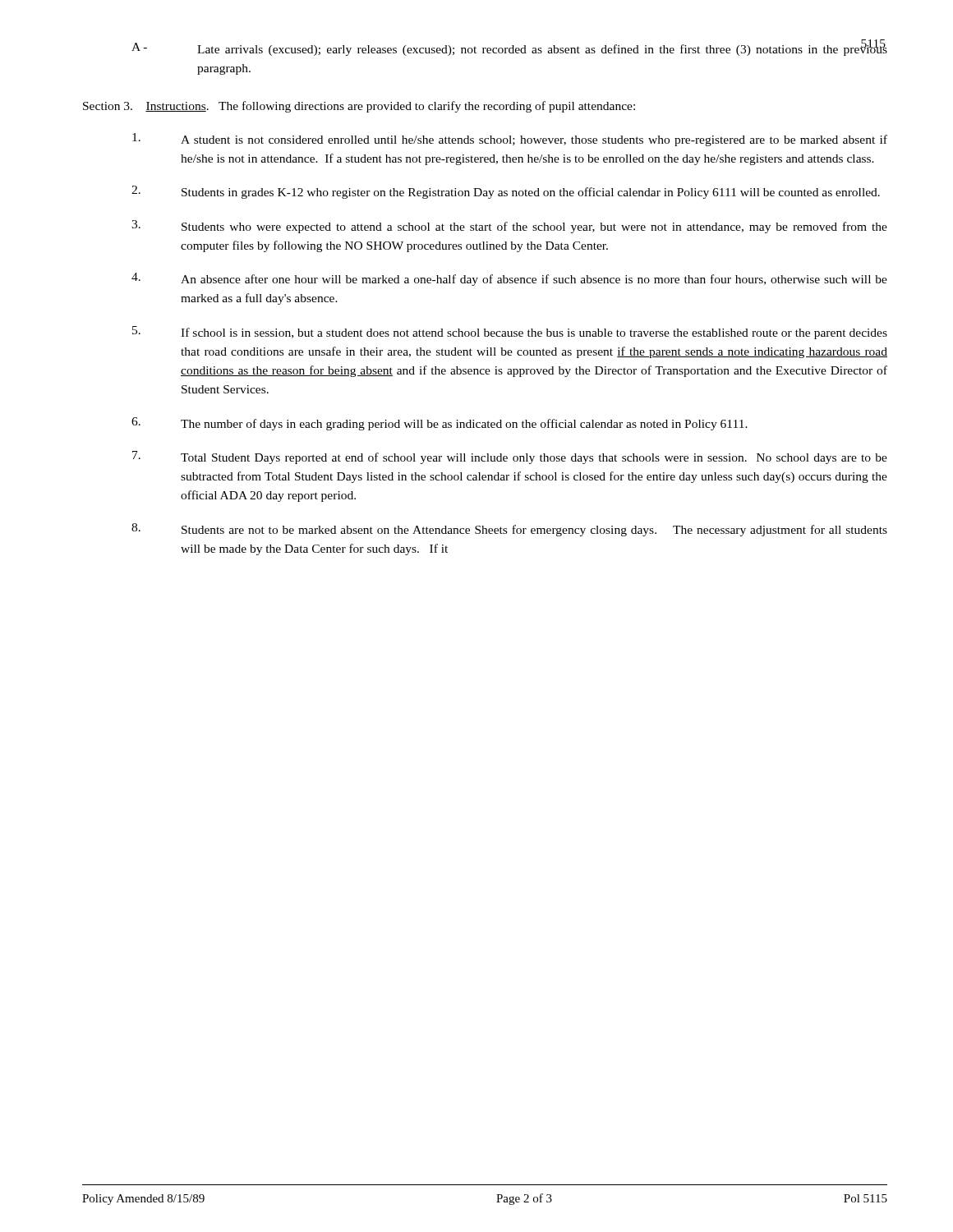
Task: Find the block starting "7. Total Student Days reported at"
Action: point(509,476)
